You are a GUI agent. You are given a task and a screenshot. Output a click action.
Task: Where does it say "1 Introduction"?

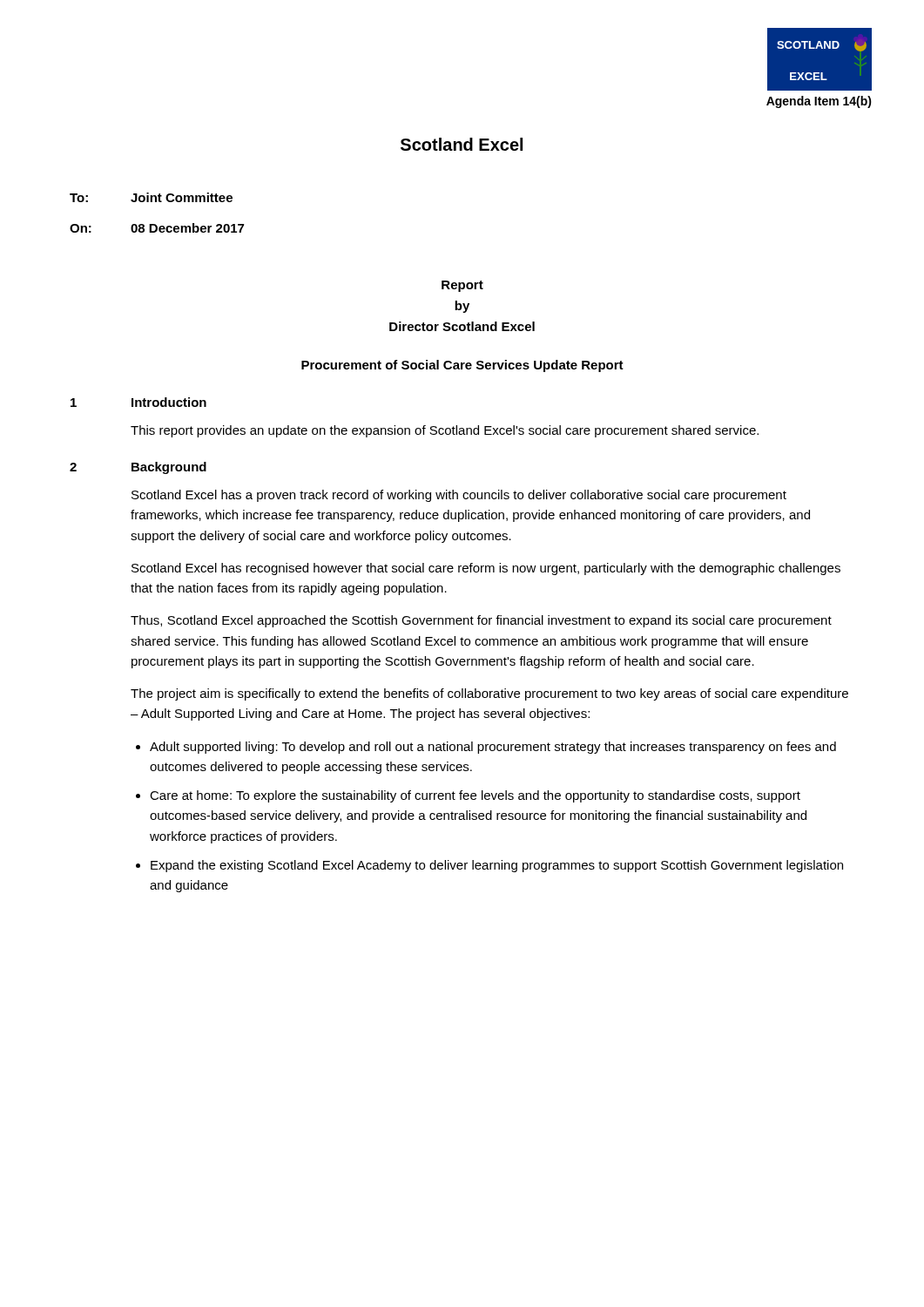point(138,402)
